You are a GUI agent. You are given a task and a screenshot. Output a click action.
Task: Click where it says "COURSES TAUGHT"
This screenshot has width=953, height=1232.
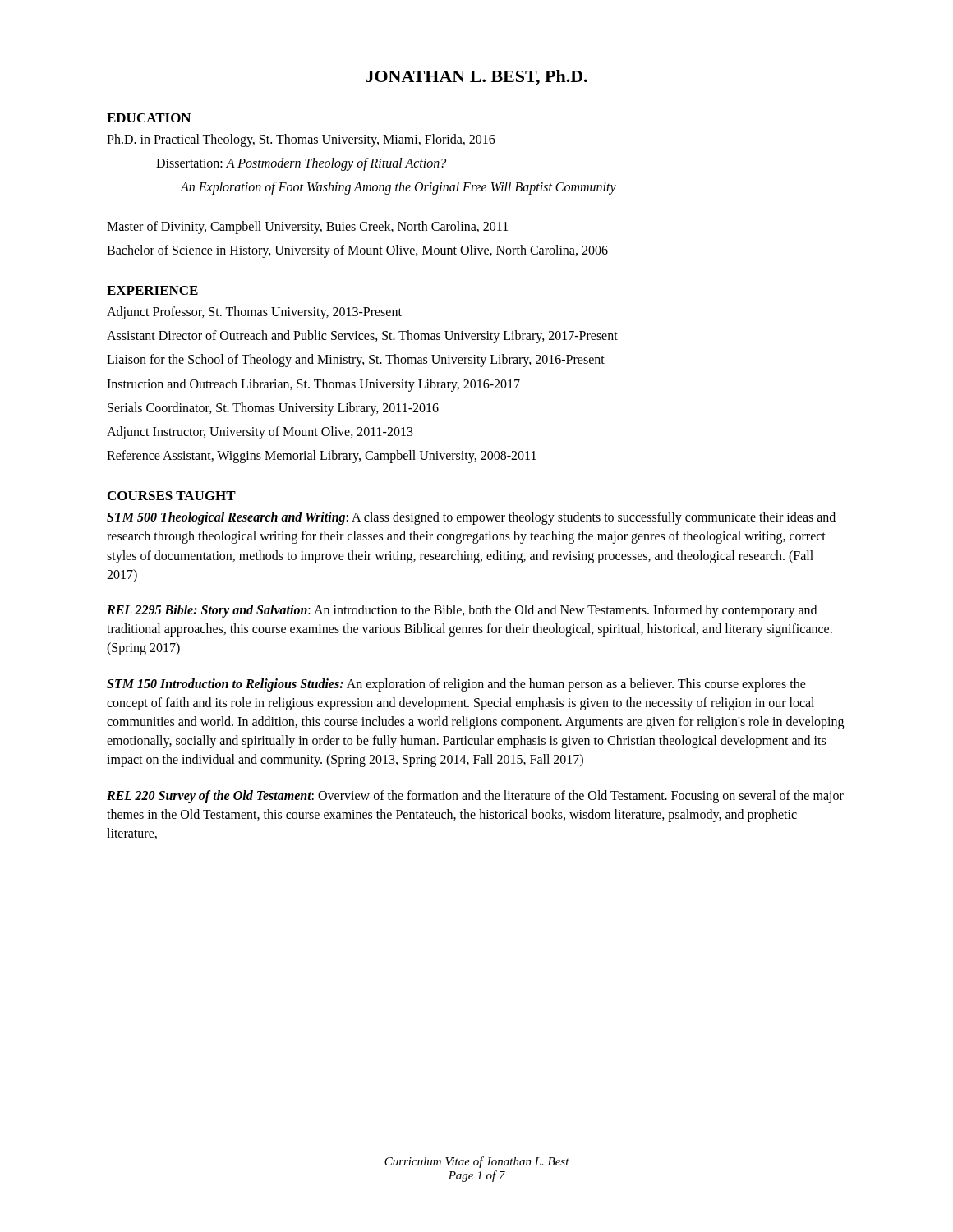pyautogui.click(x=171, y=496)
